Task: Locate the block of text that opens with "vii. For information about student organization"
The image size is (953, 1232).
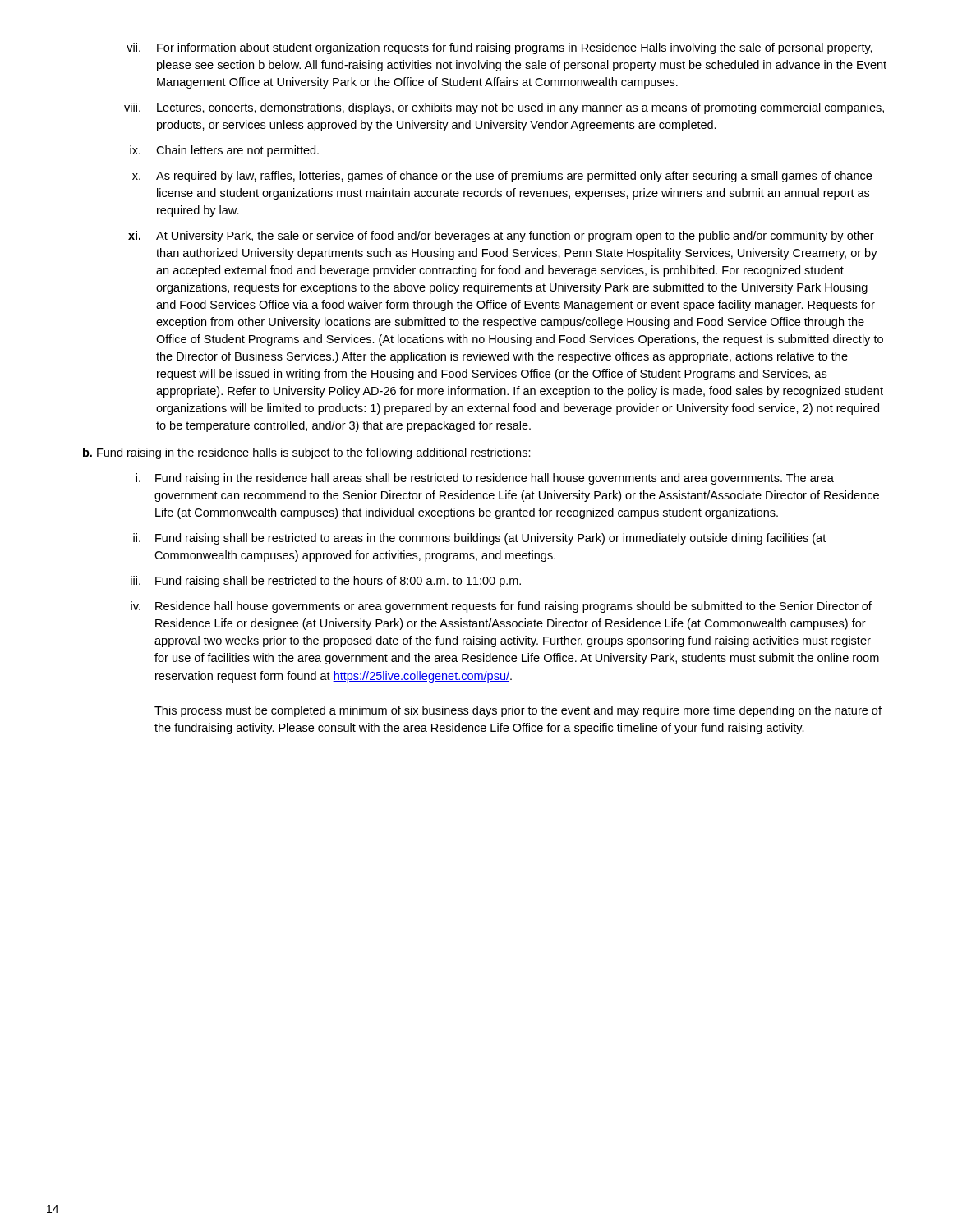Action: (485, 65)
